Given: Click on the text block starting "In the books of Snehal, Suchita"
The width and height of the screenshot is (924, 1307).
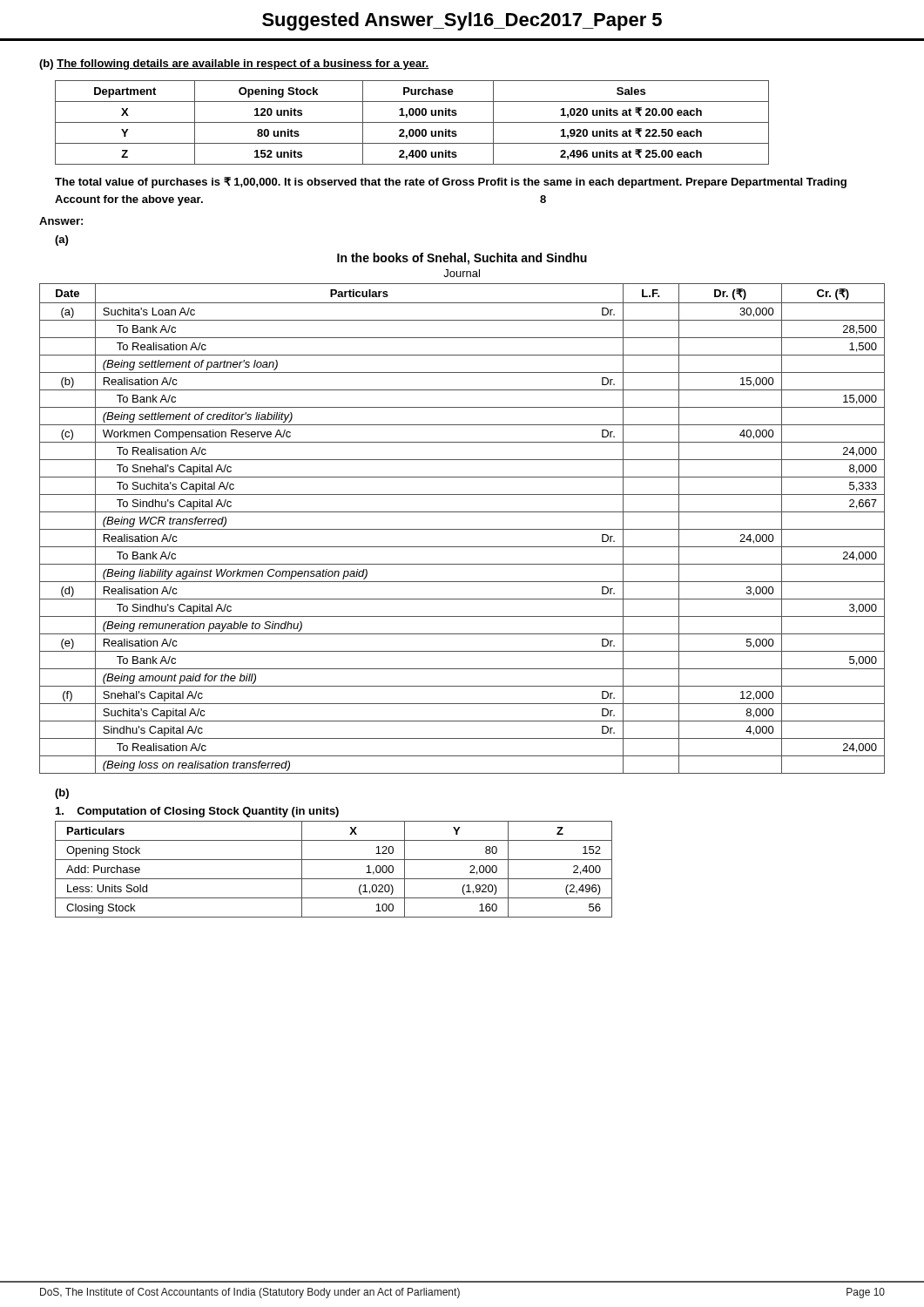Looking at the screenshot, I should click(x=462, y=258).
